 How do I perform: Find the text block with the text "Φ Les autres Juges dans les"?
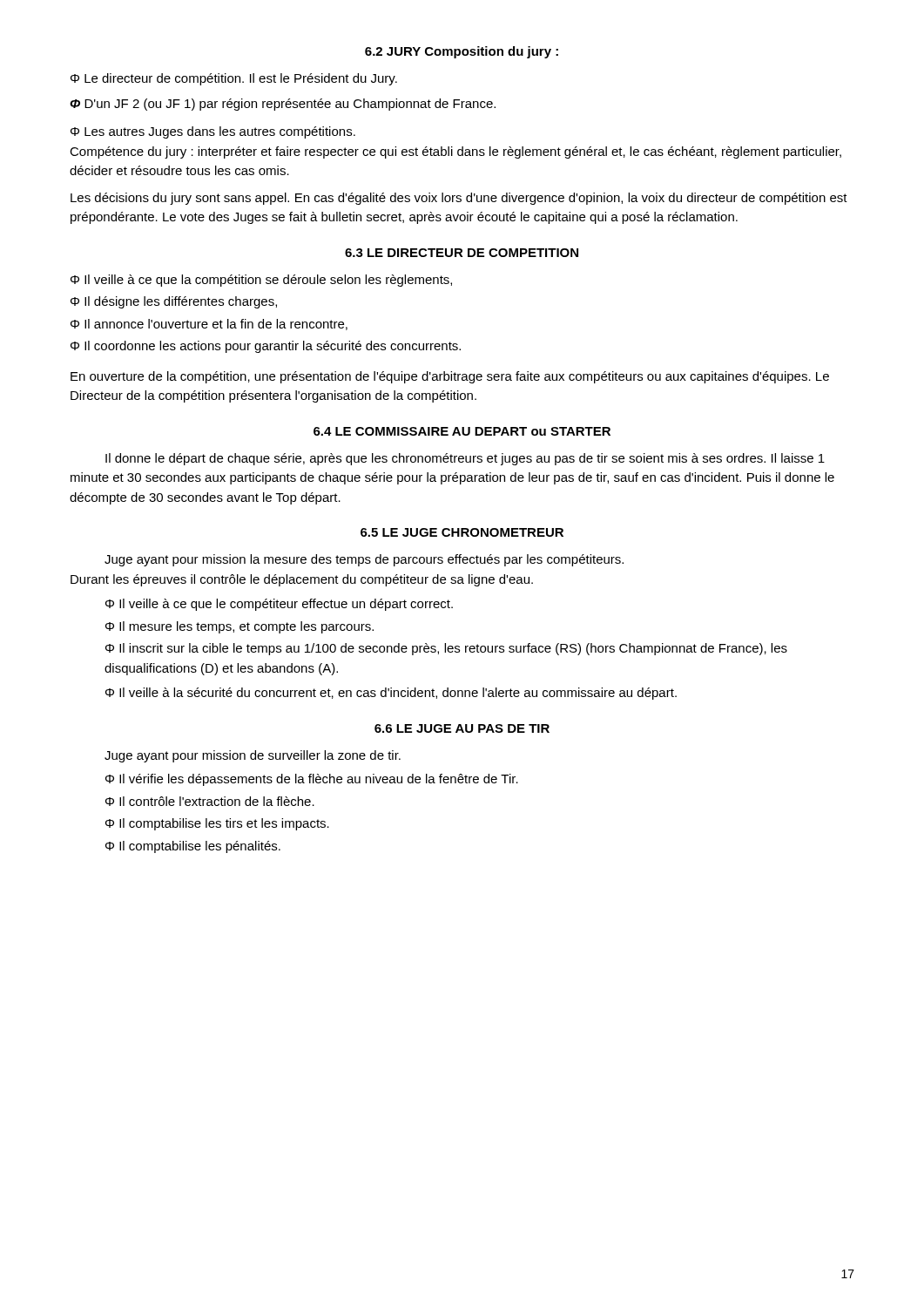pos(456,151)
